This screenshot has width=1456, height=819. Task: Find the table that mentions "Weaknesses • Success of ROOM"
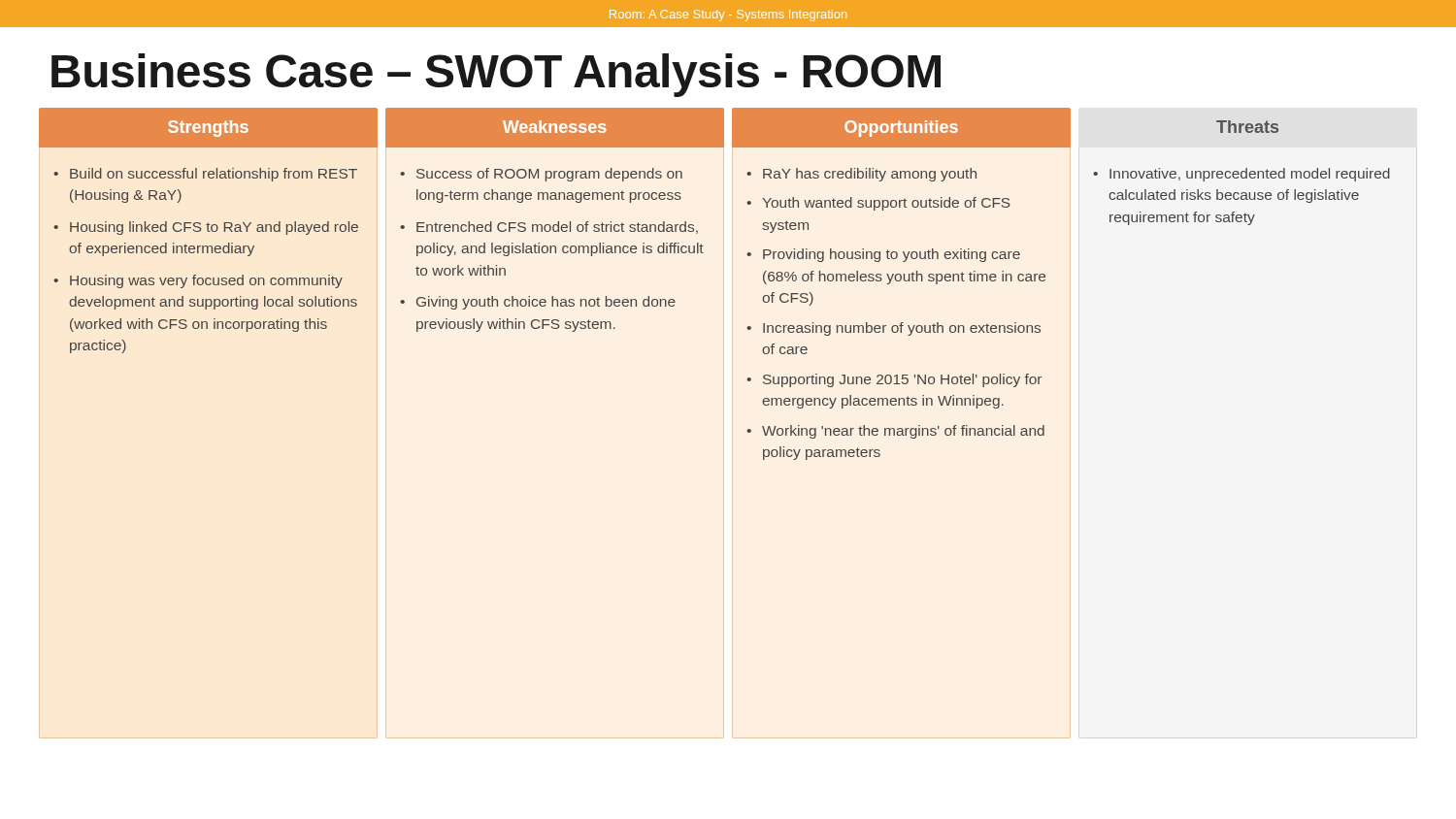pos(555,423)
